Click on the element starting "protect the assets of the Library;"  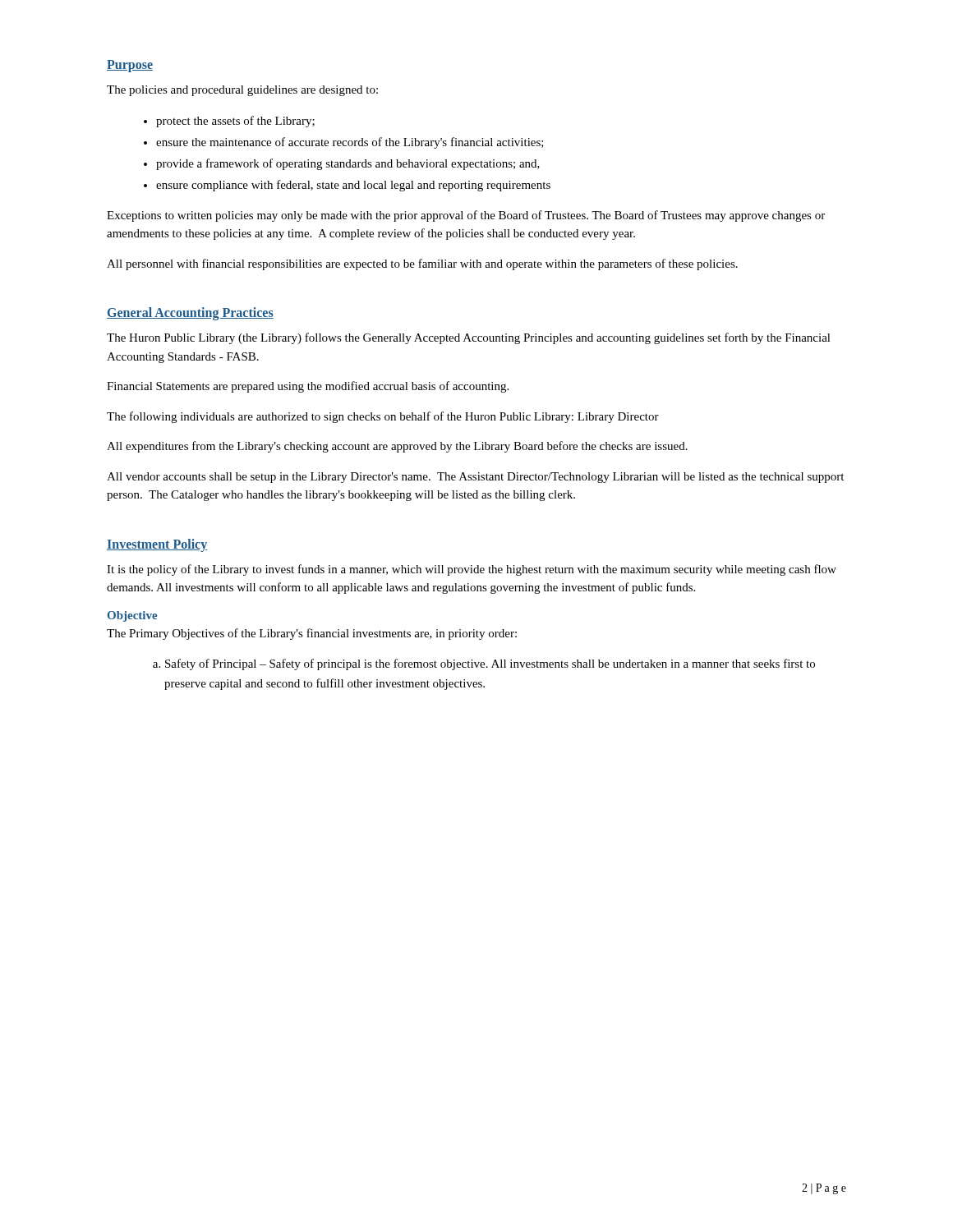coord(236,120)
